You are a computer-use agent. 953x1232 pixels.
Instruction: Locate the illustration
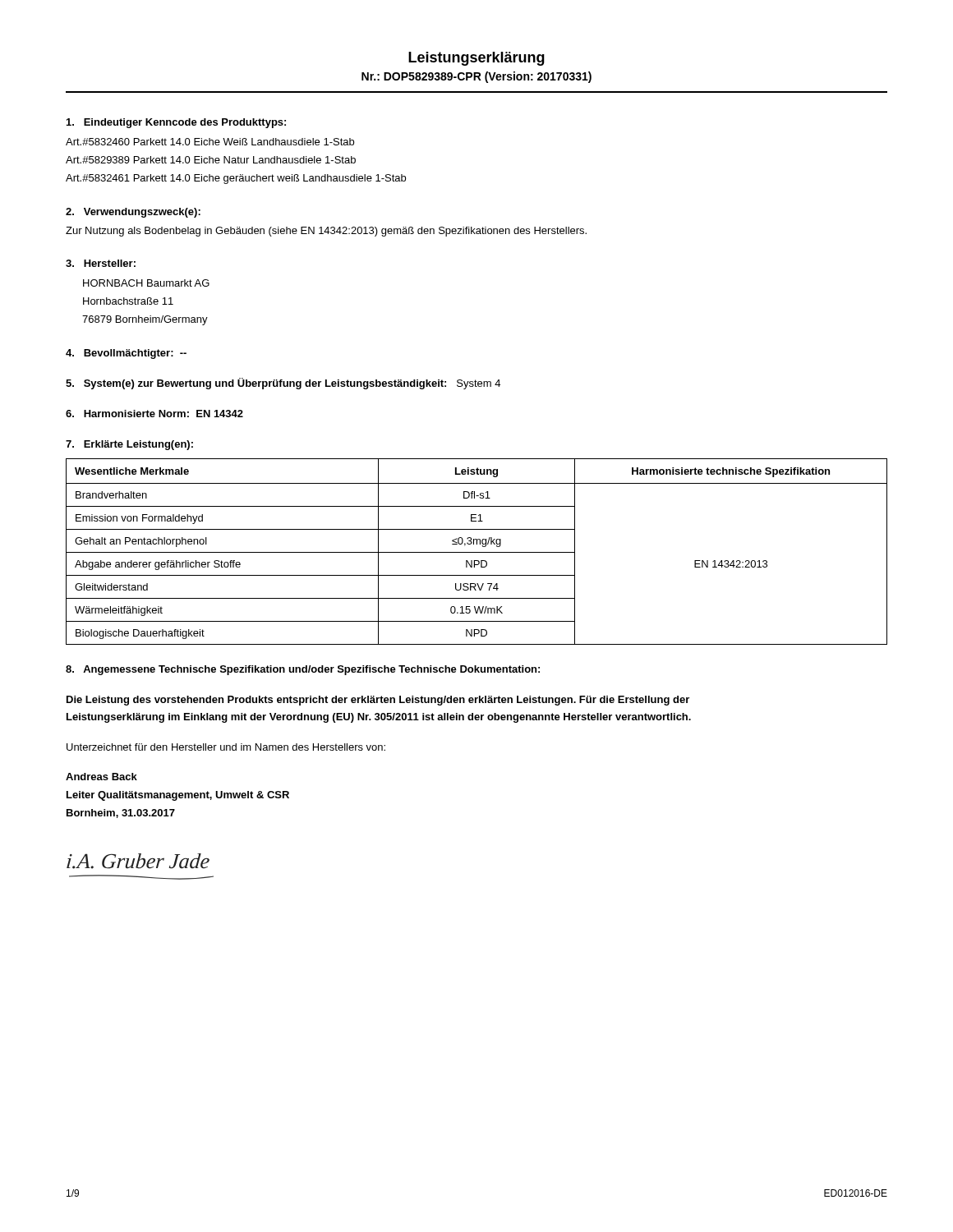point(156,858)
